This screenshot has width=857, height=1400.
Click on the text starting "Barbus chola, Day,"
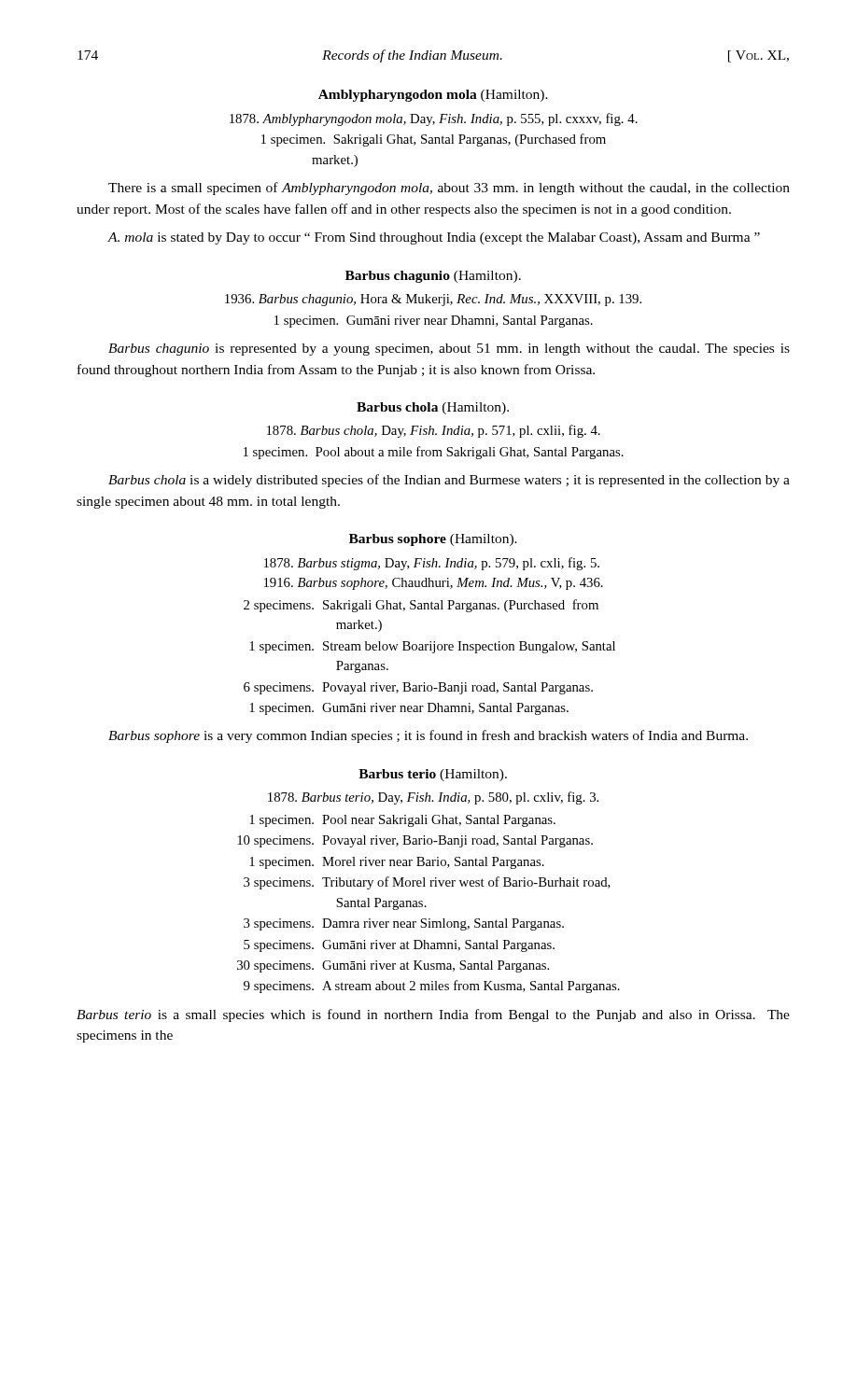click(433, 431)
